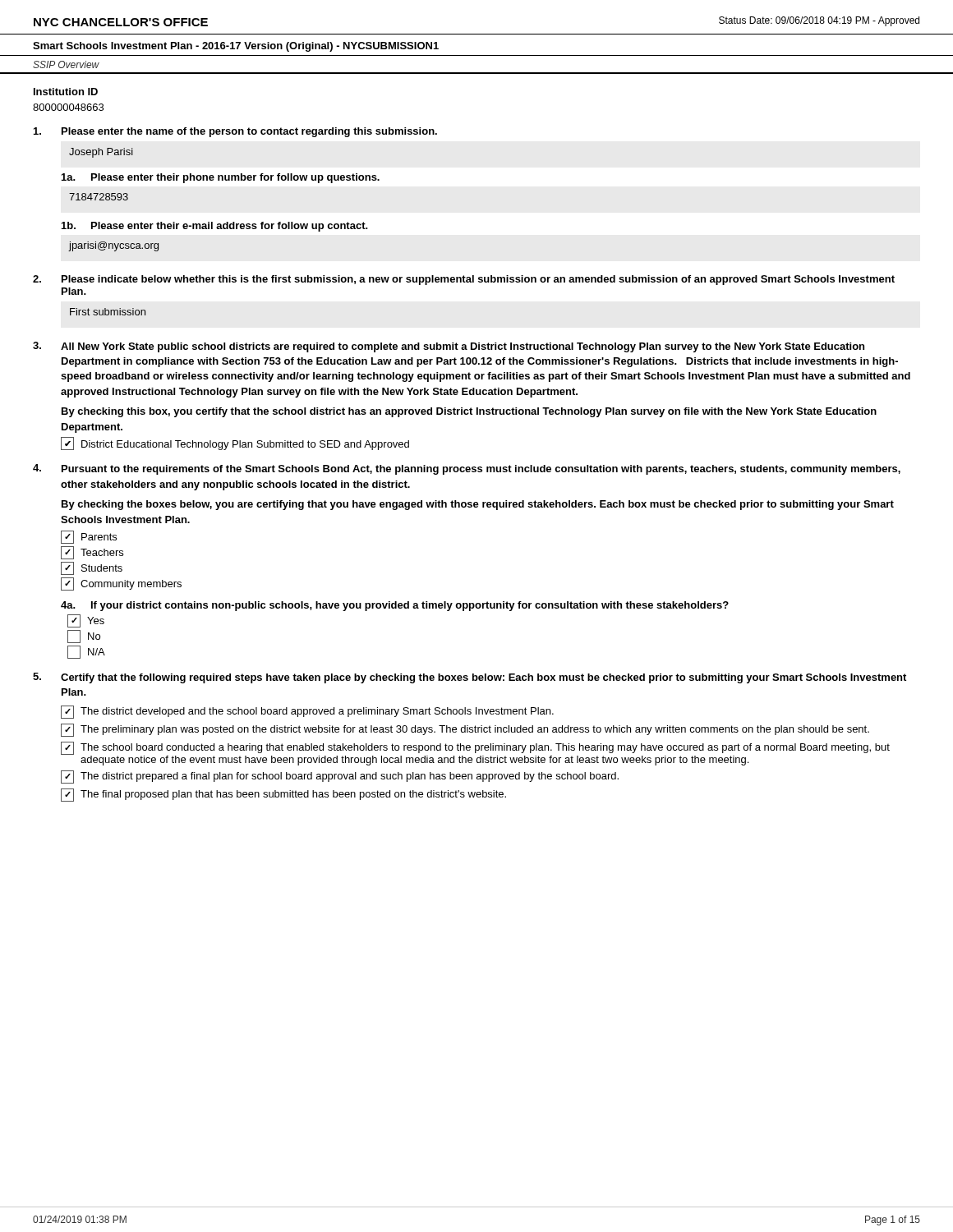Select the section header that says "SSIP Overview"
This screenshot has width=953, height=1232.
[x=66, y=65]
